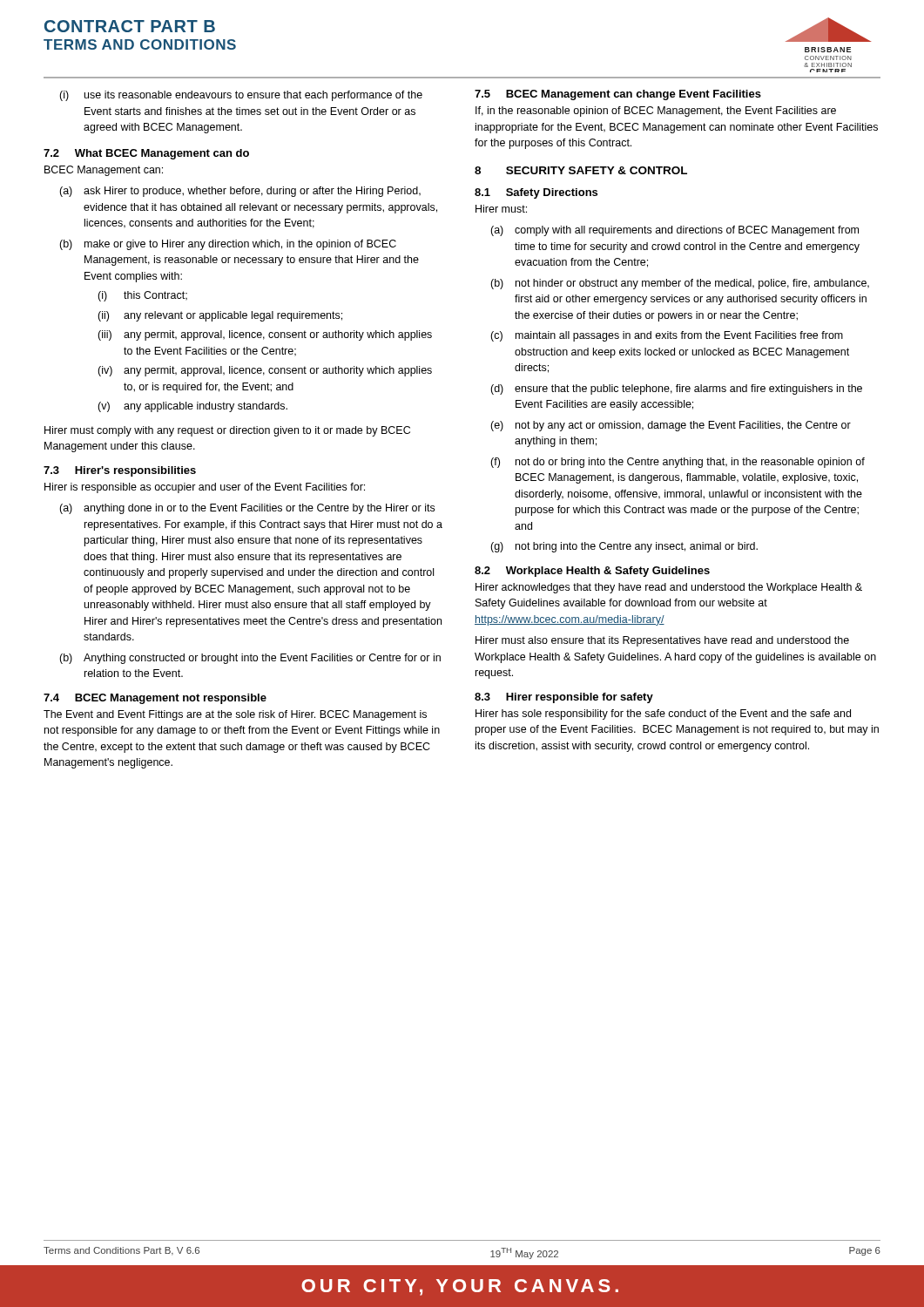Click on the text block starting "(f) not do or bring into the Centre"
Viewport: 924px width, 1307px height.
coord(685,494)
